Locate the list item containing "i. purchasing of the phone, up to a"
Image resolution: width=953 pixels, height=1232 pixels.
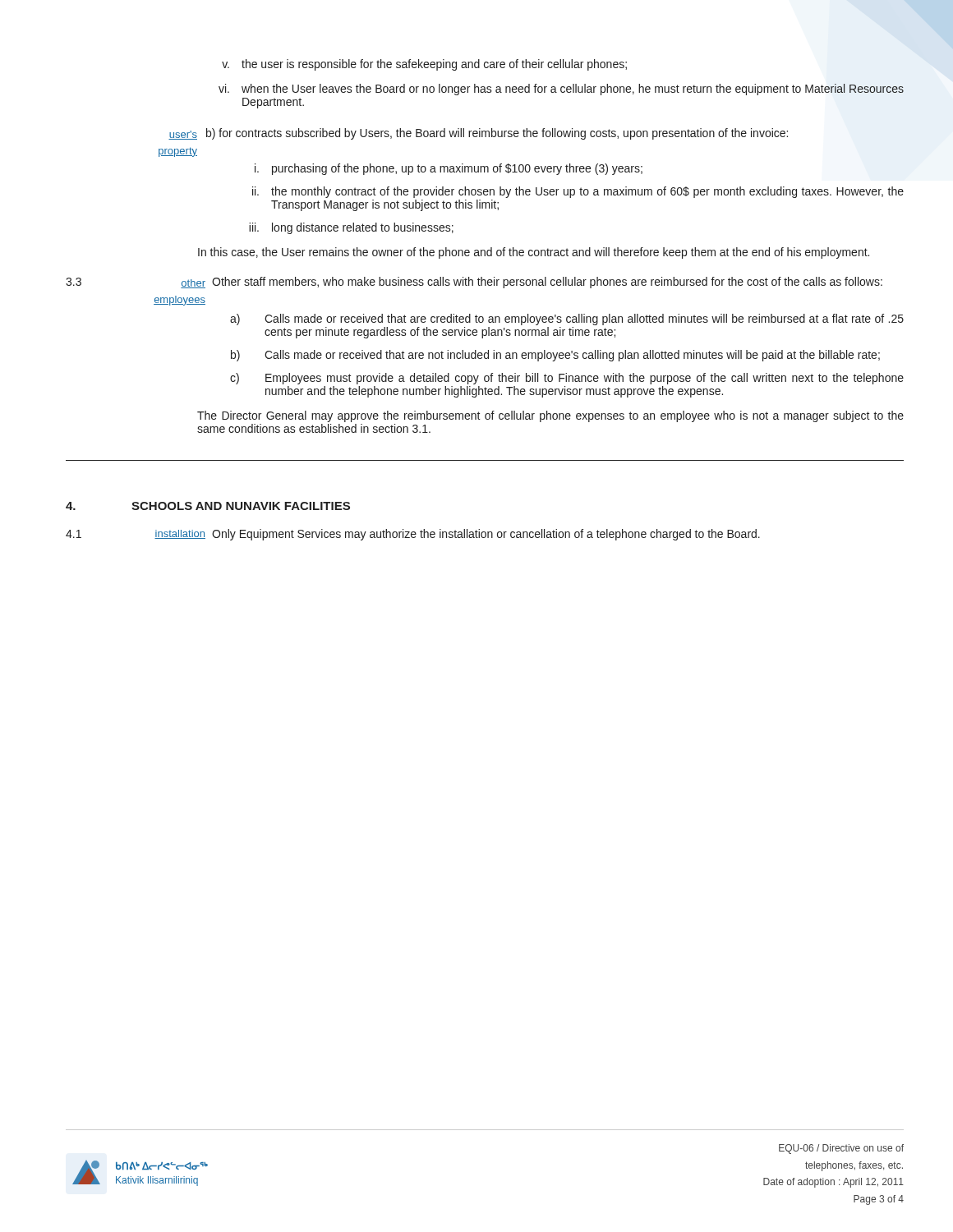coord(567,168)
